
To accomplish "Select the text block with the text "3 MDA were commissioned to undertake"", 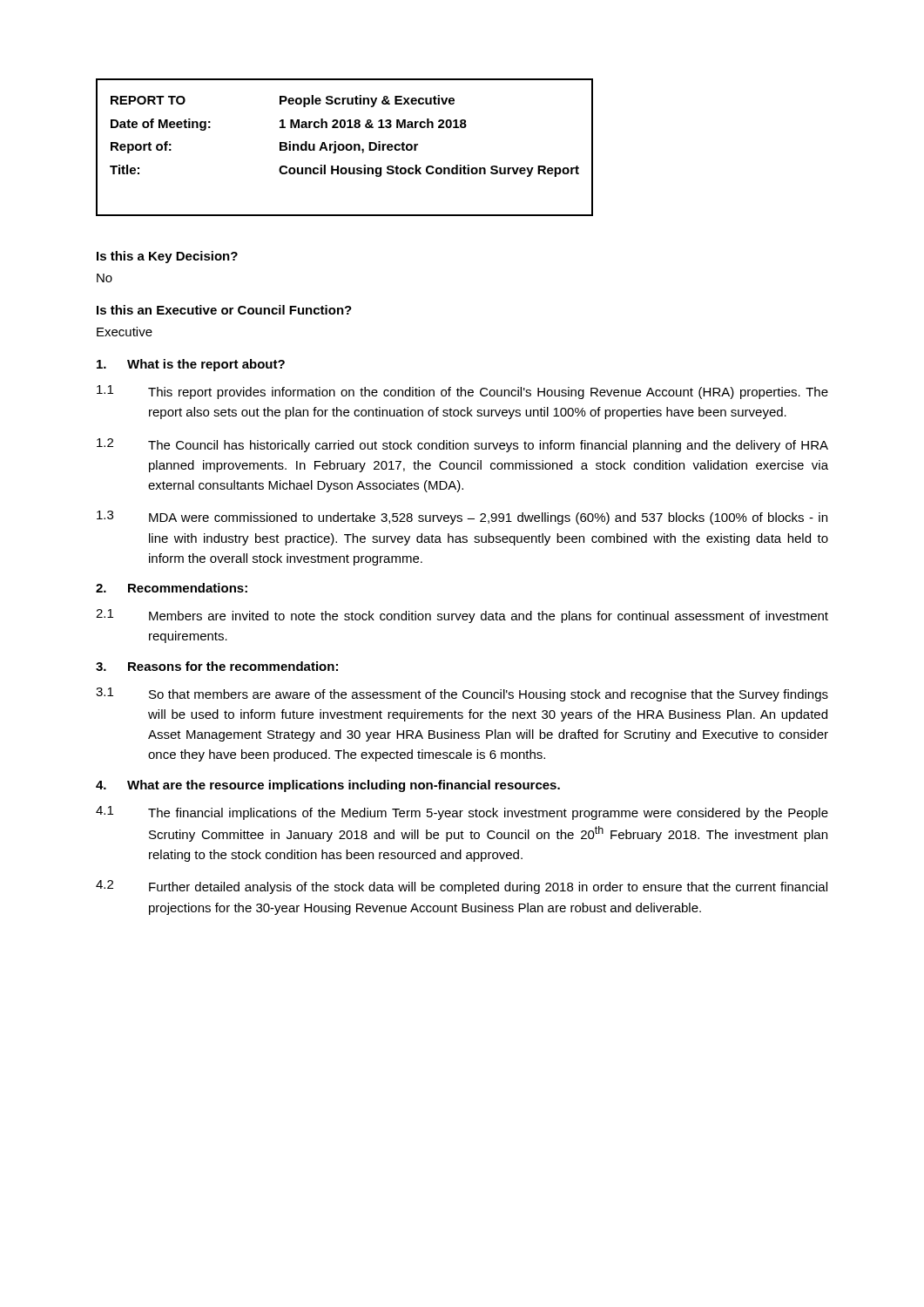I will tap(462, 538).
